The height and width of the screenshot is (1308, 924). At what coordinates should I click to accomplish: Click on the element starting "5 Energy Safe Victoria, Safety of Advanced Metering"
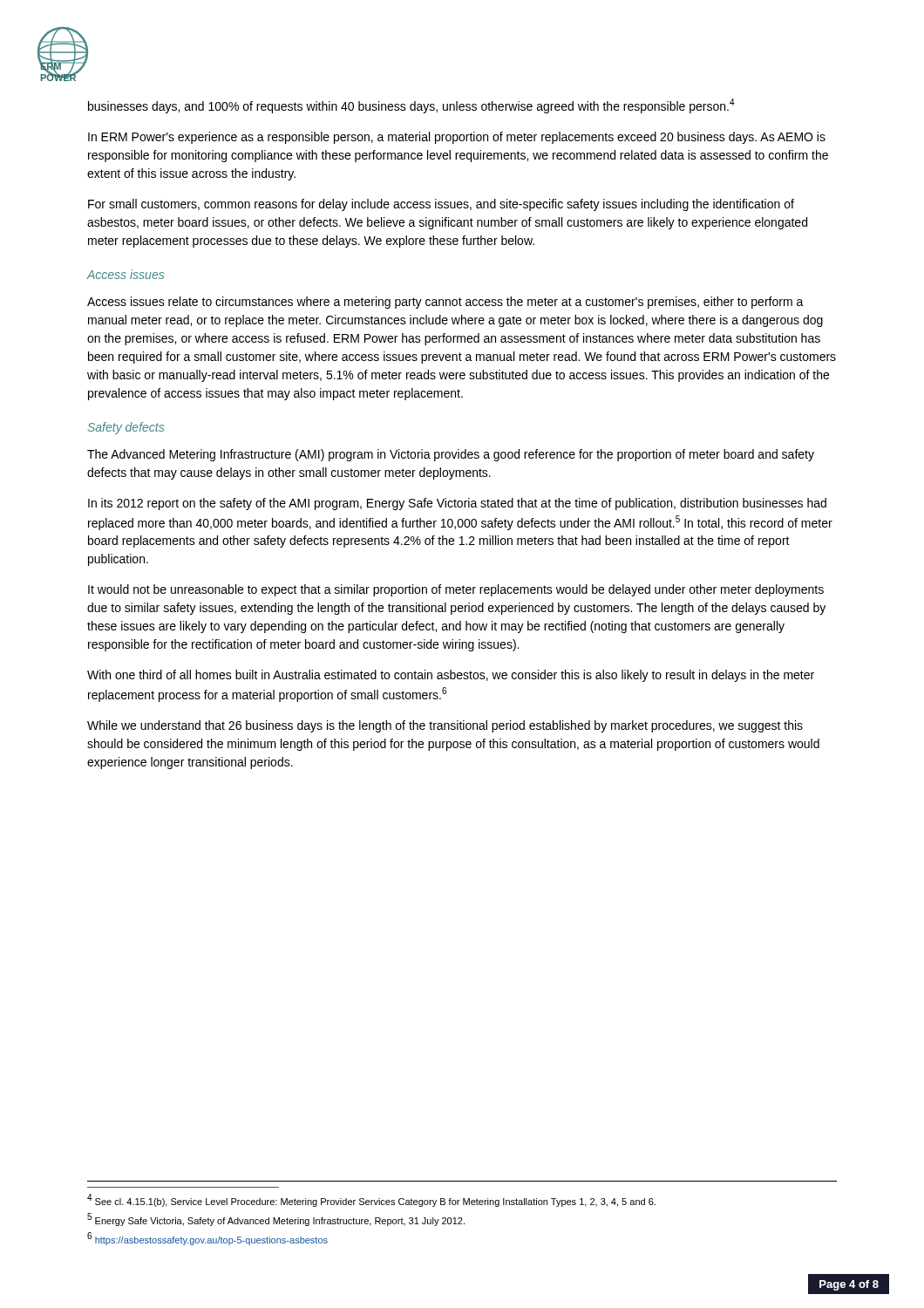pyautogui.click(x=462, y=1219)
